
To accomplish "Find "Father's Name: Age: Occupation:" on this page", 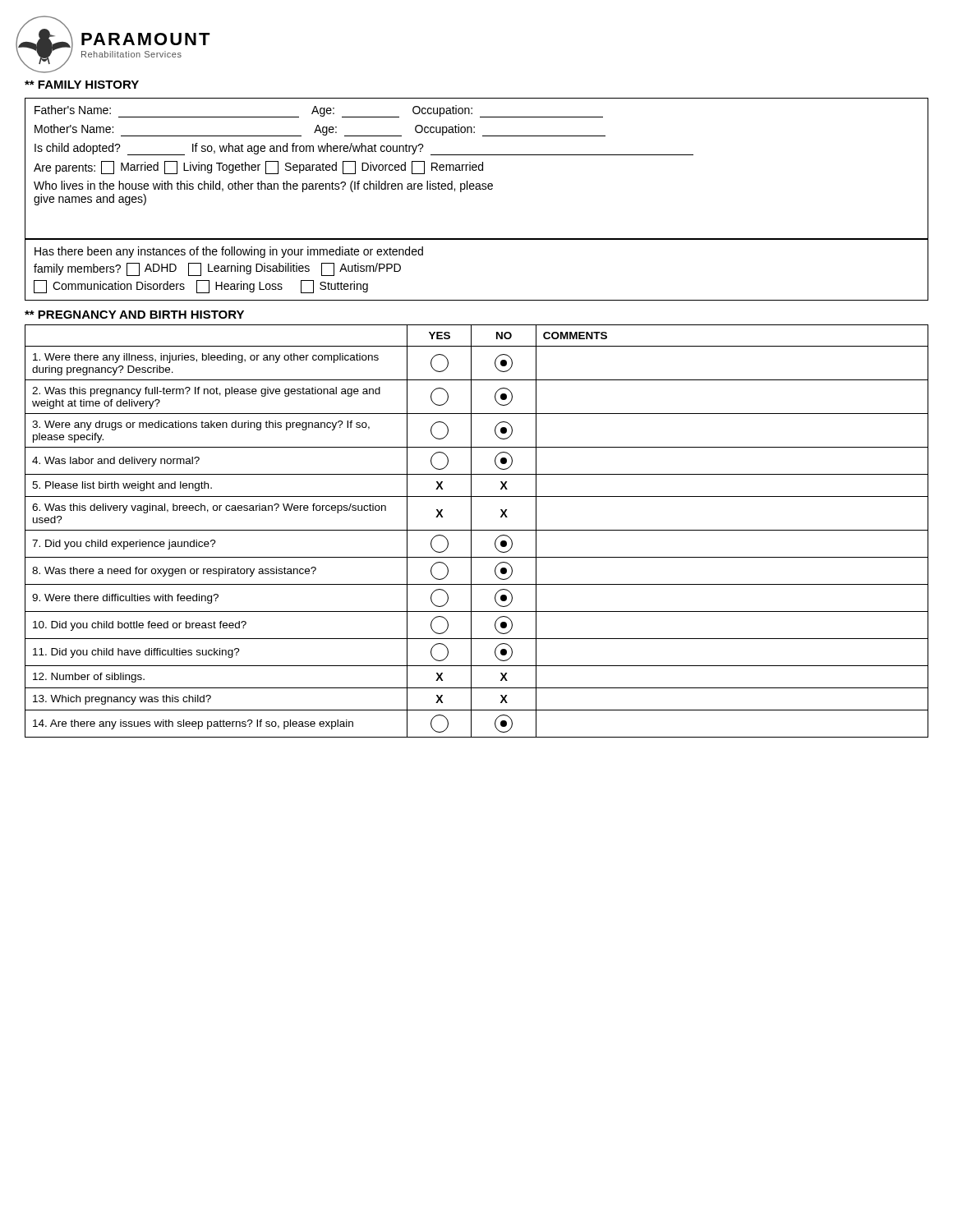I will coord(318,110).
